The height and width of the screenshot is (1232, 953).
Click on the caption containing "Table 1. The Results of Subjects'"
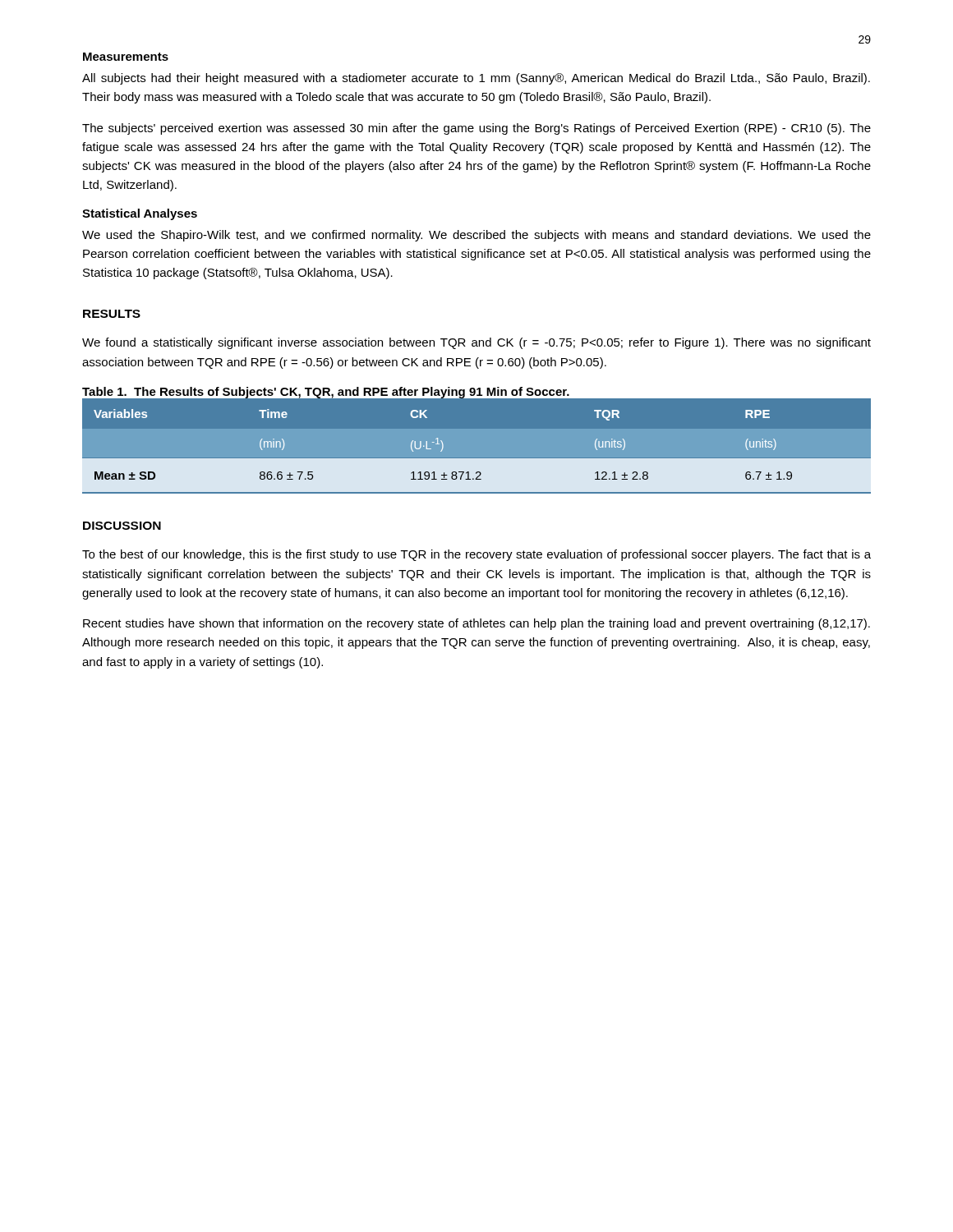[326, 391]
